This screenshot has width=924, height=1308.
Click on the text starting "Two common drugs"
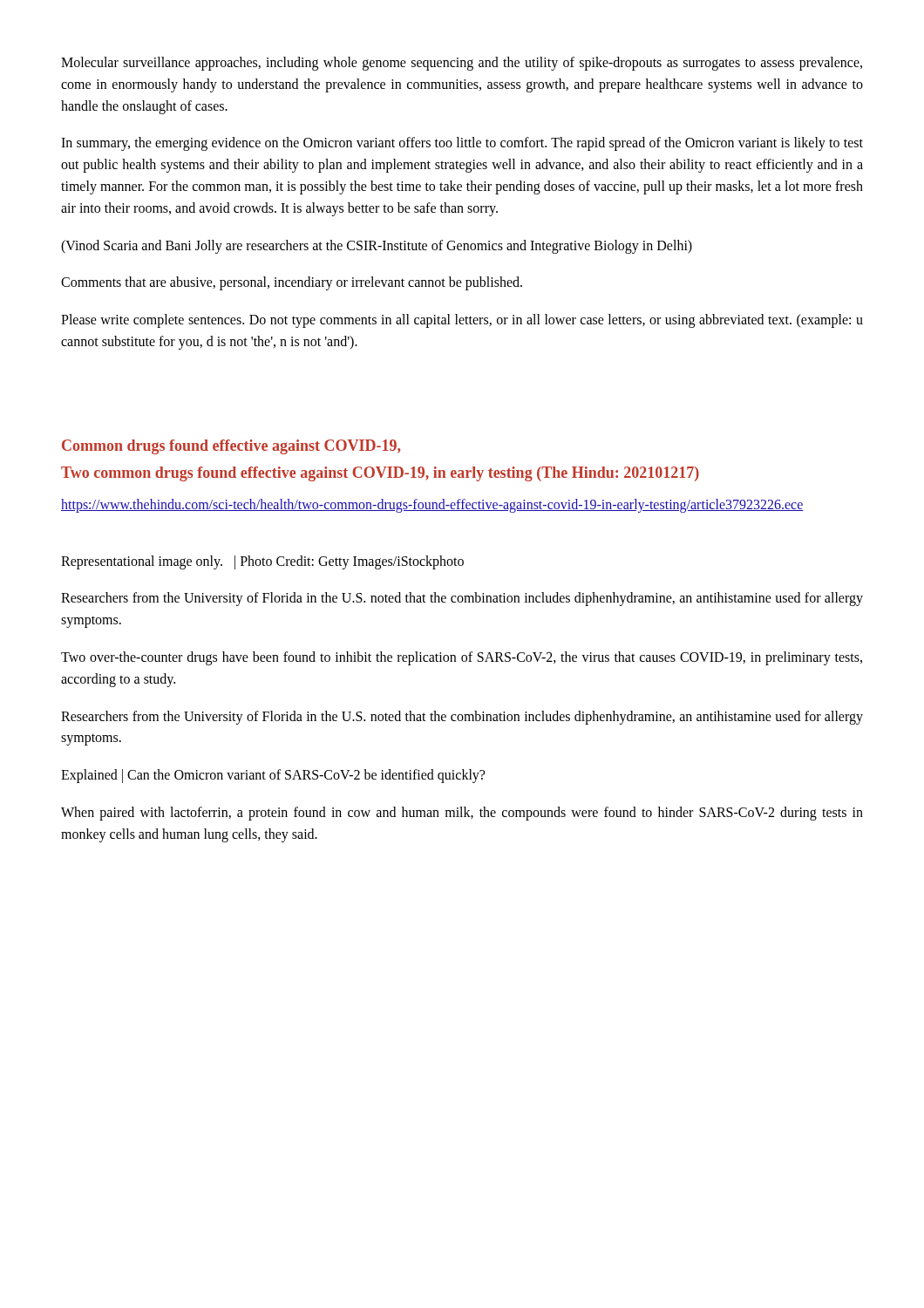[380, 472]
